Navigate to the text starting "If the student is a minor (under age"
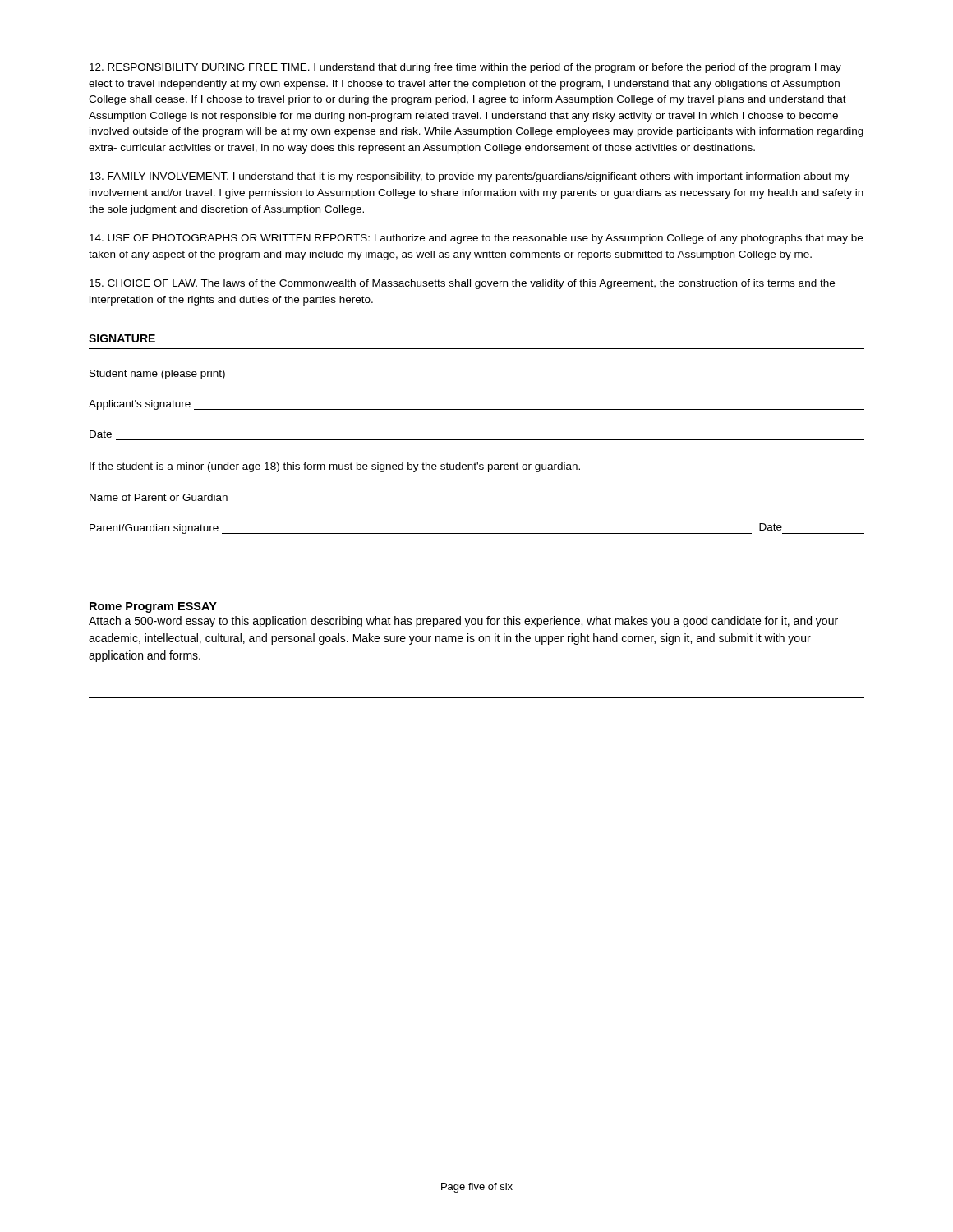Image resolution: width=953 pixels, height=1232 pixels. (335, 466)
